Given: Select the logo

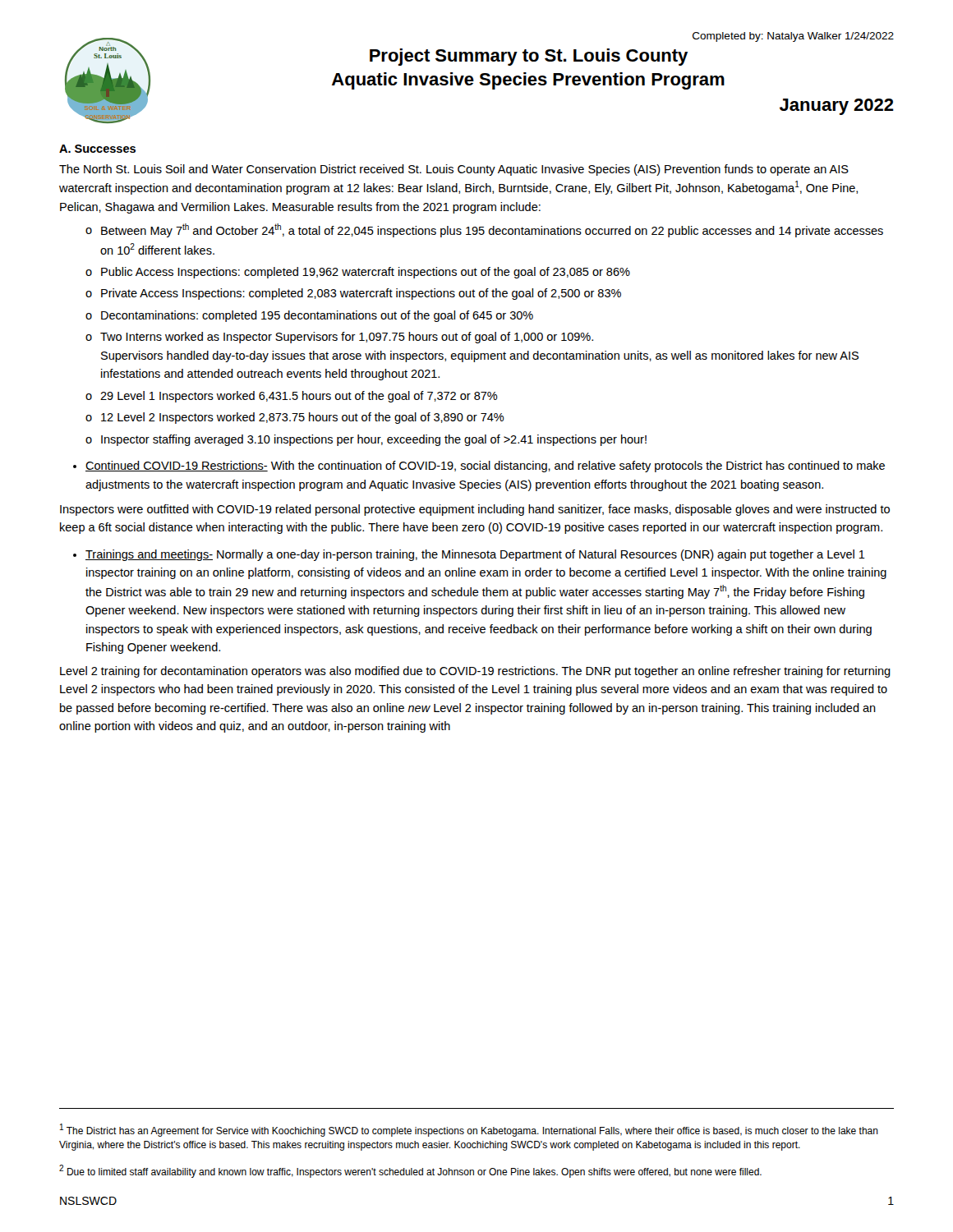Looking at the screenshot, I should (108, 81).
